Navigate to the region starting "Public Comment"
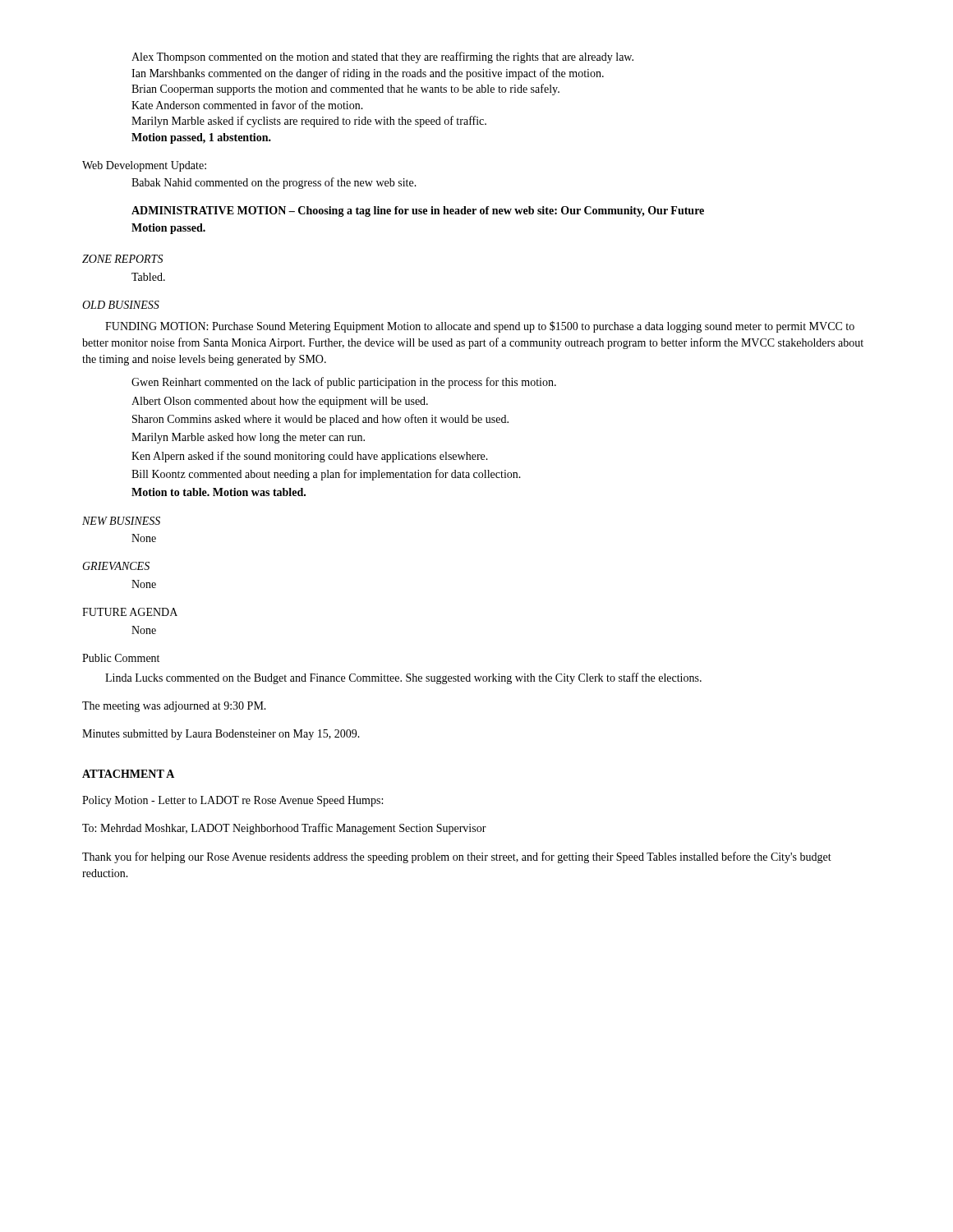The height and width of the screenshot is (1232, 953). (121, 658)
